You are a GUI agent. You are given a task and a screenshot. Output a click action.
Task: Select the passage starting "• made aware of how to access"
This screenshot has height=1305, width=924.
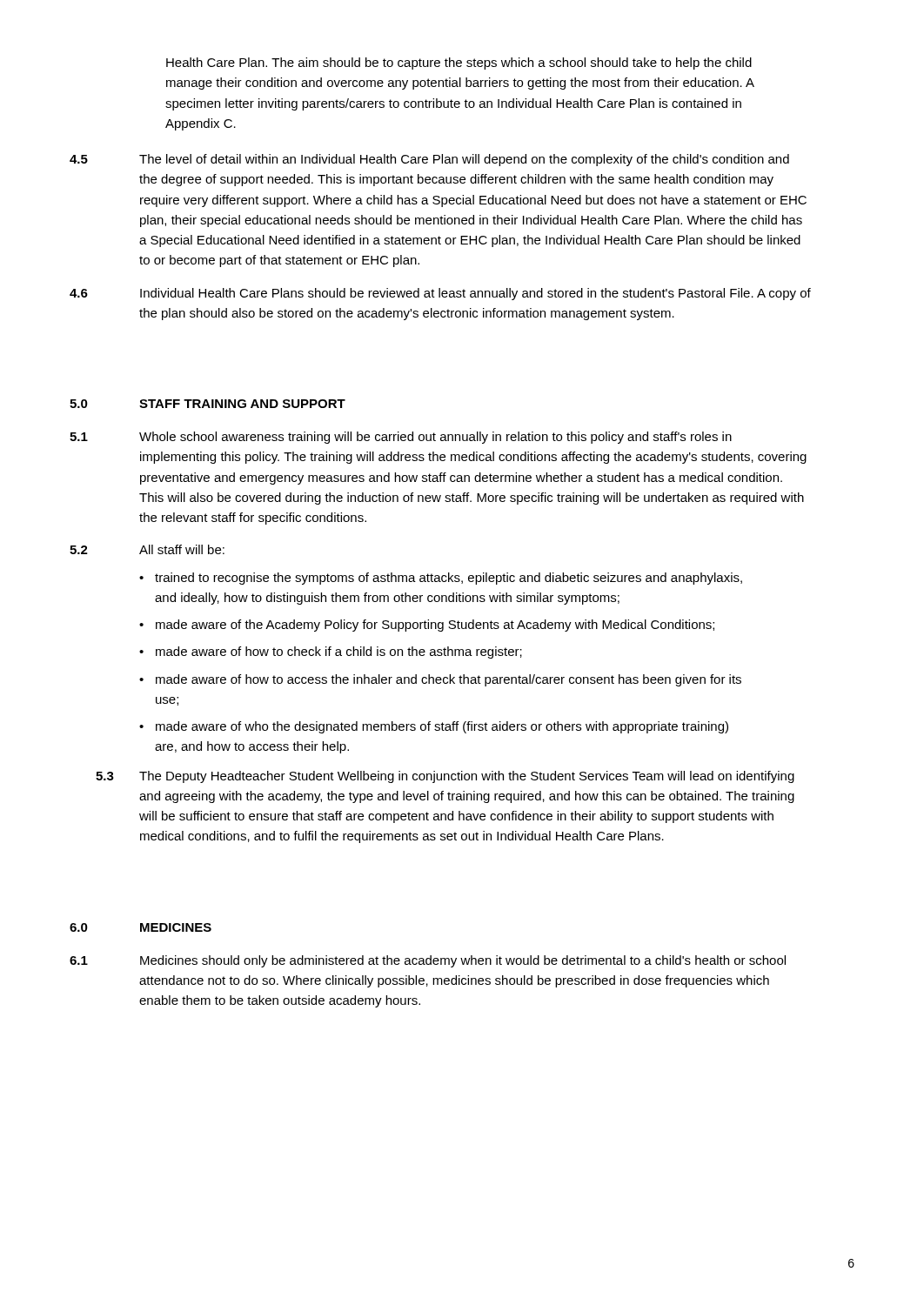tap(445, 689)
